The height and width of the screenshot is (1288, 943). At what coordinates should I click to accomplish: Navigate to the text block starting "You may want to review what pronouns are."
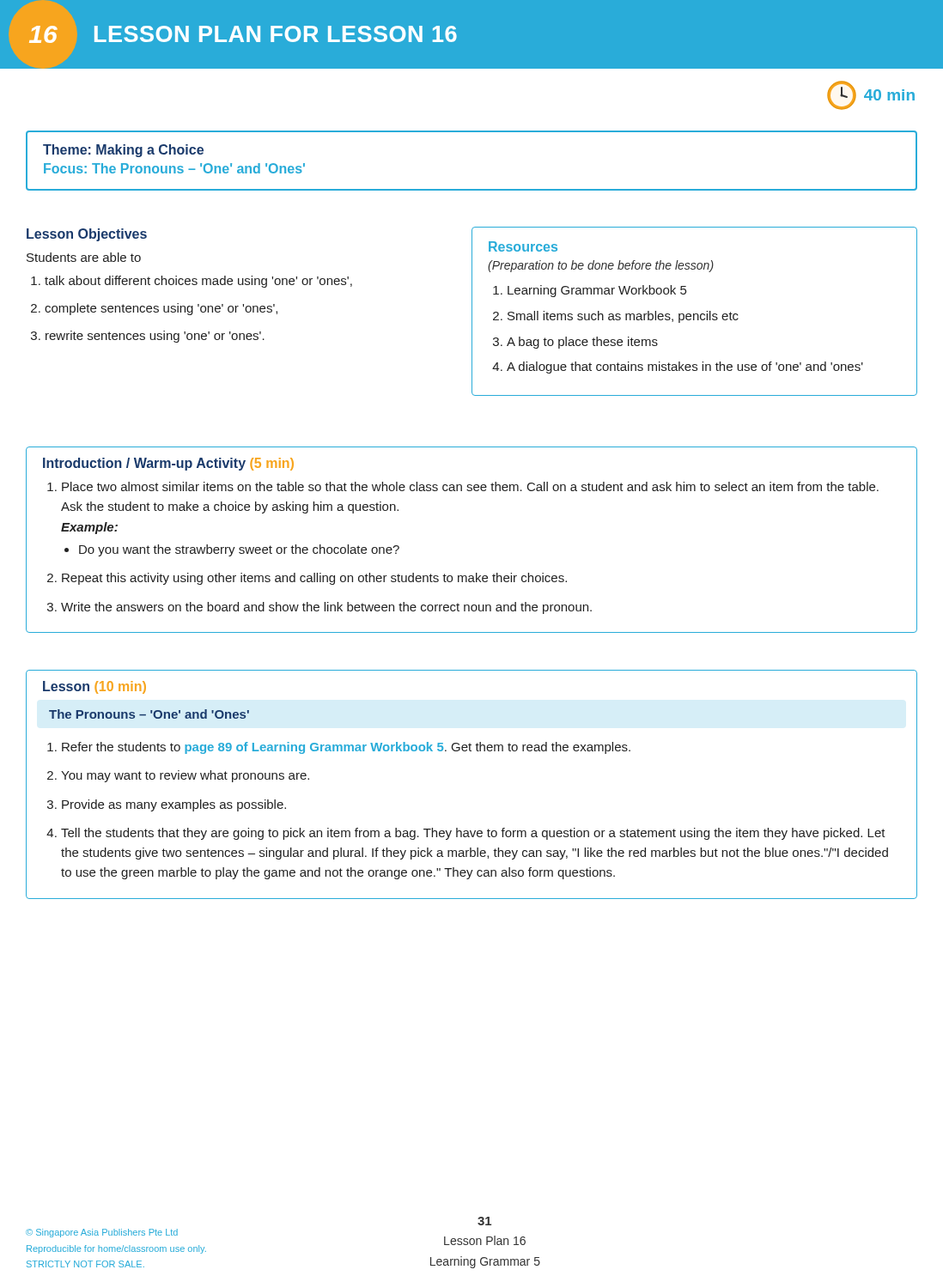click(186, 775)
